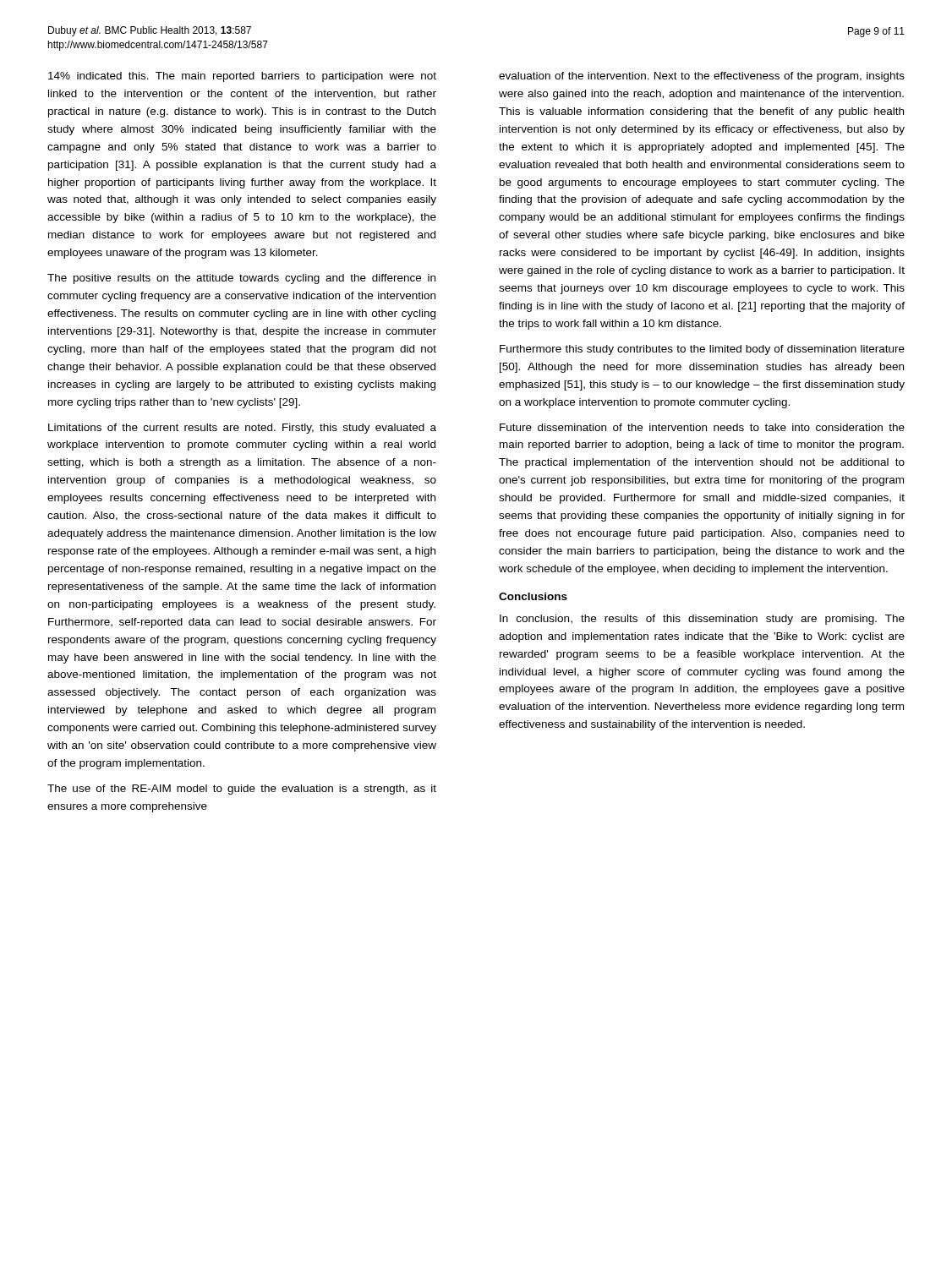Locate the text block with the text "14% indicated this. The main"

pyautogui.click(x=242, y=165)
